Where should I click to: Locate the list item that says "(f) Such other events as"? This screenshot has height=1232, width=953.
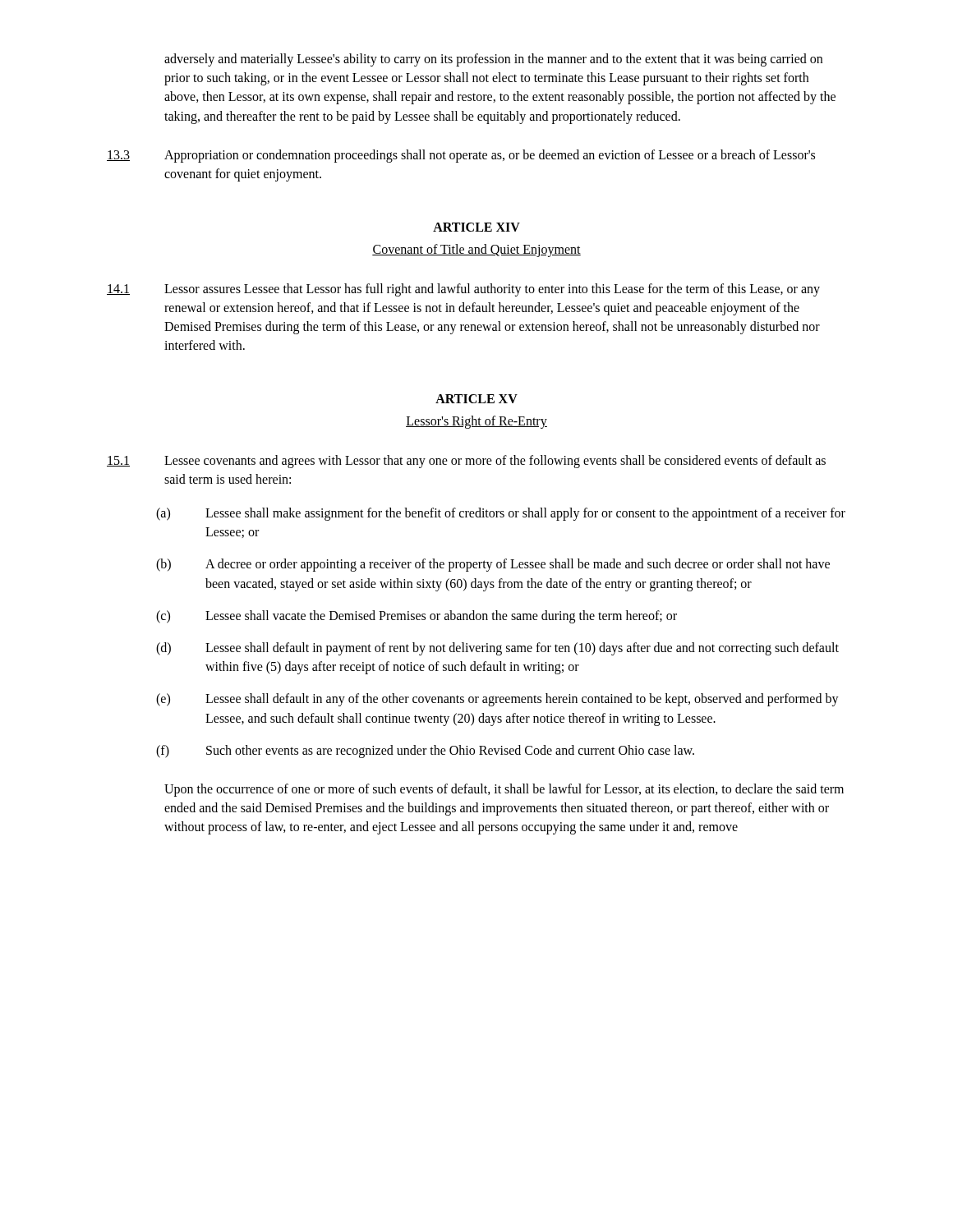501,750
